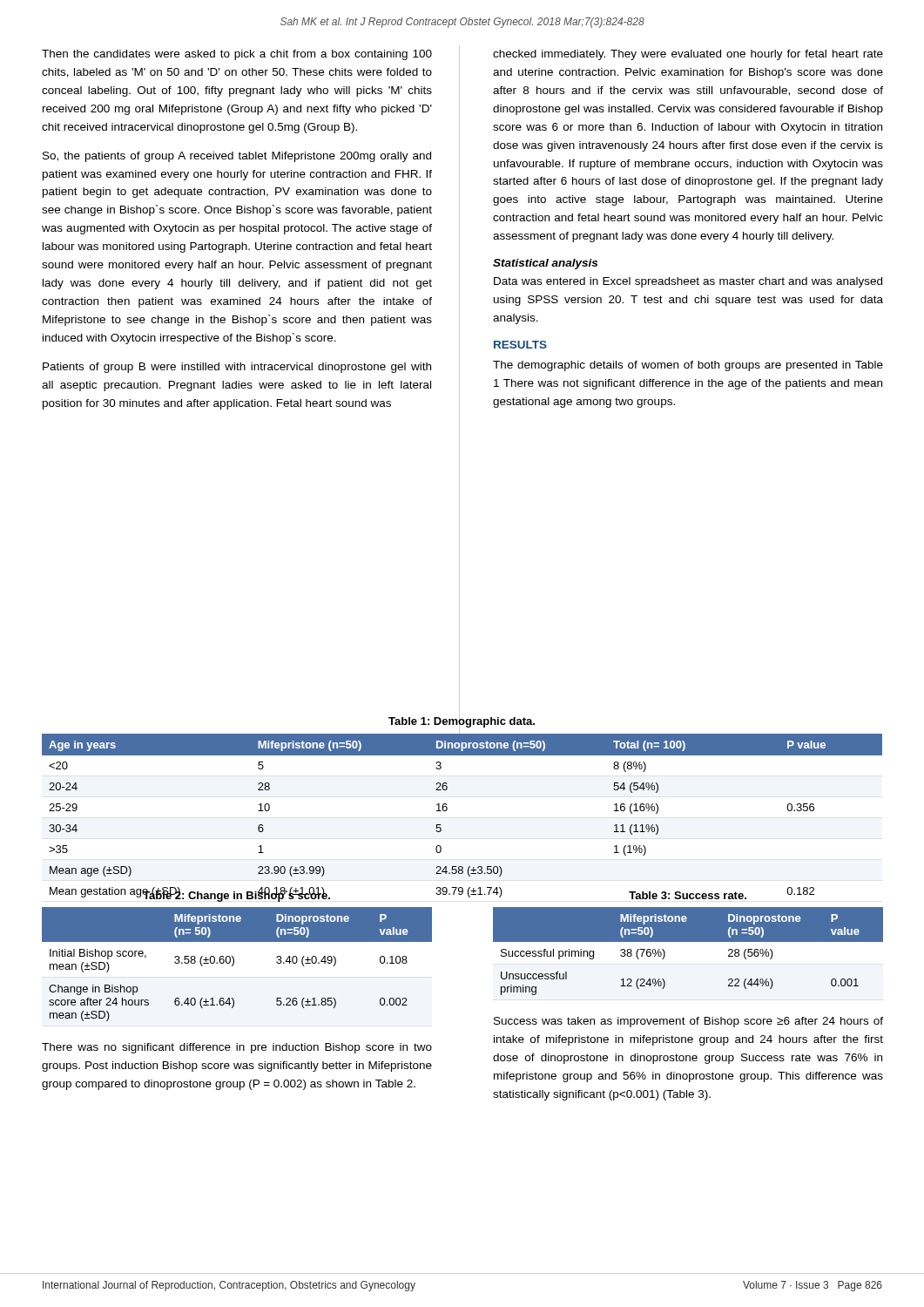This screenshot has width=924, height=1307.
Task: Find the caption that says "Table 3: Success rate."
Action: [688, 895]
